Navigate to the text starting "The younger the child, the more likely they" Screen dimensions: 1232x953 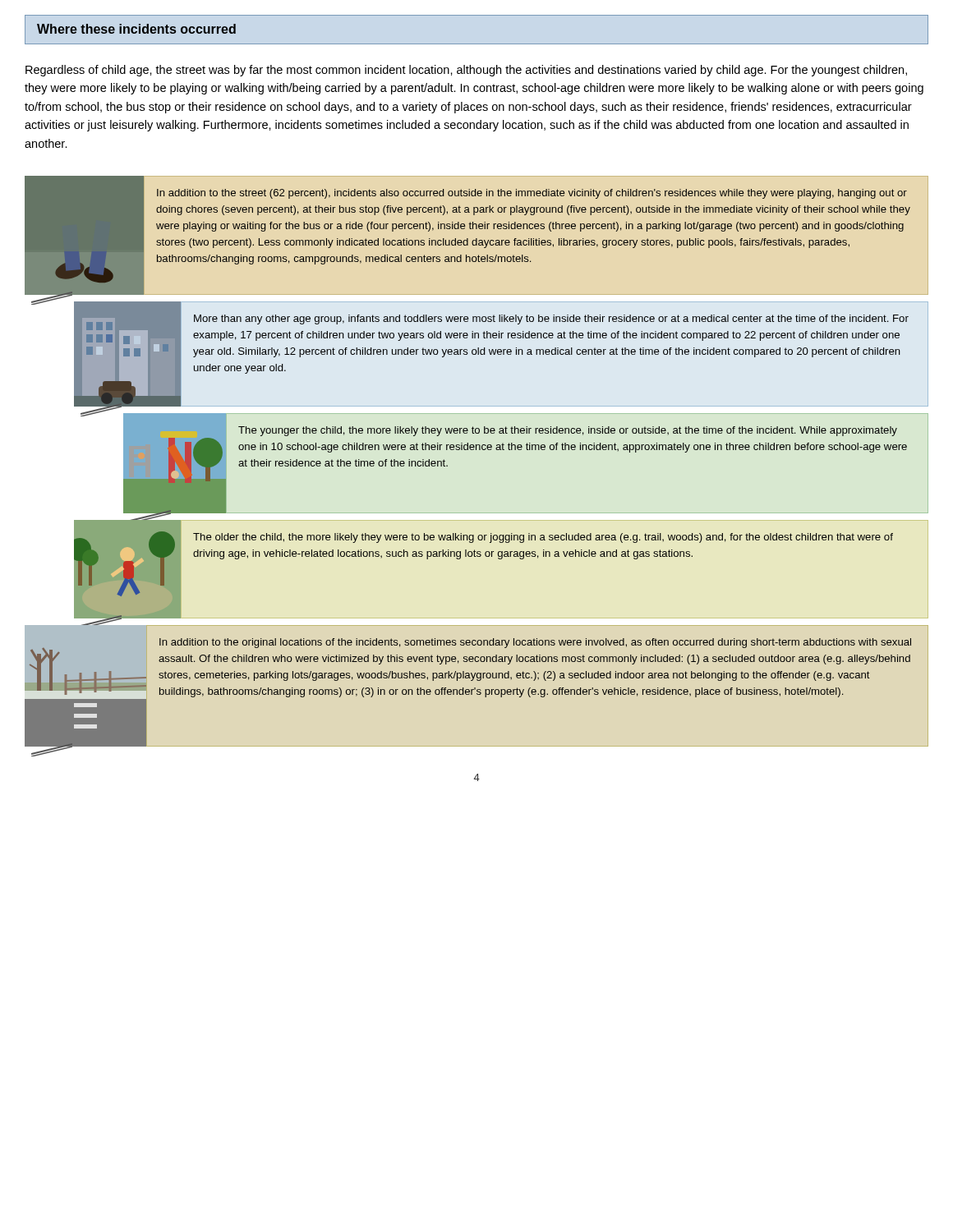click(573, 446)
